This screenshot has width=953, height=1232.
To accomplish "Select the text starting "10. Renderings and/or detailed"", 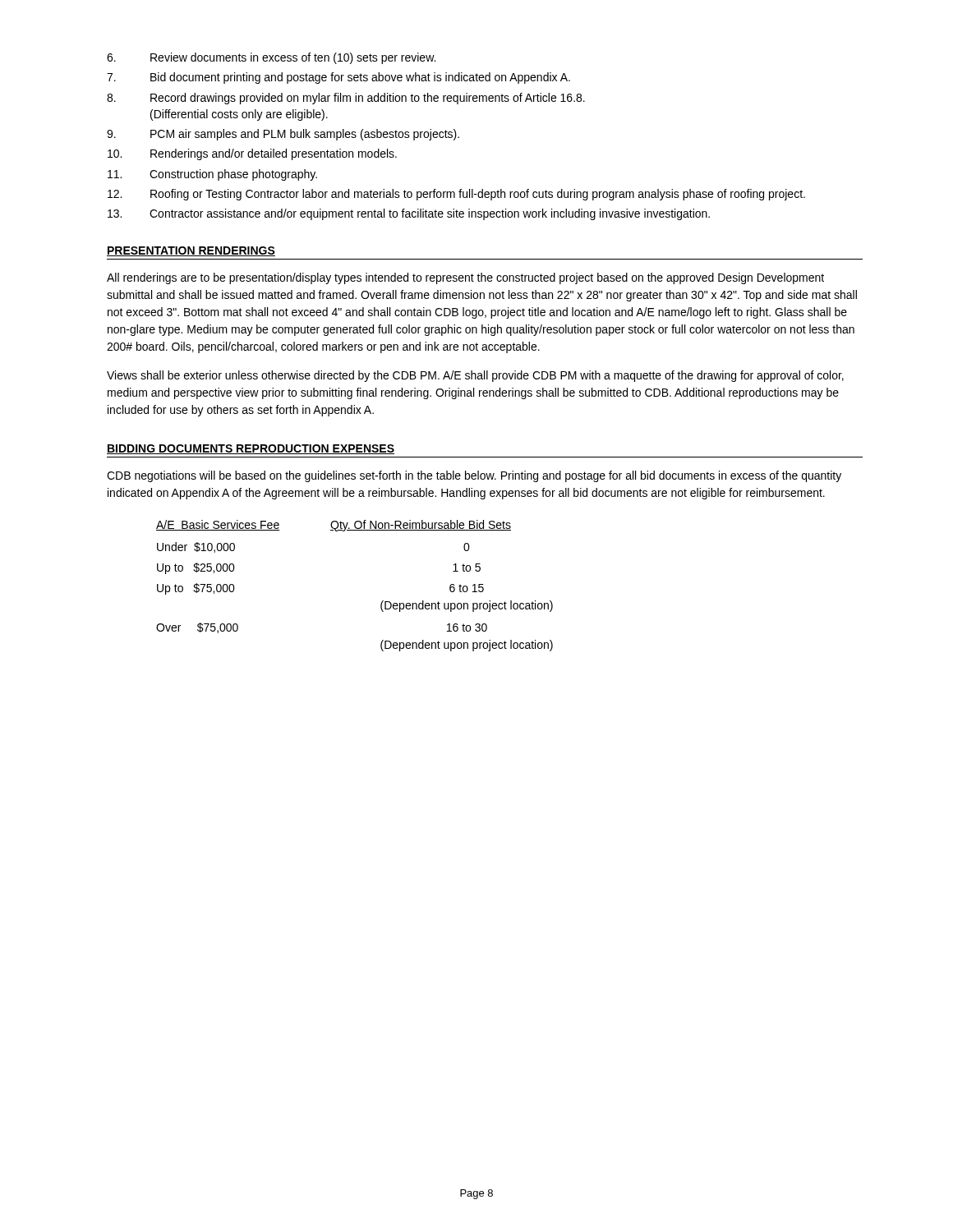I will click(252, 154).
